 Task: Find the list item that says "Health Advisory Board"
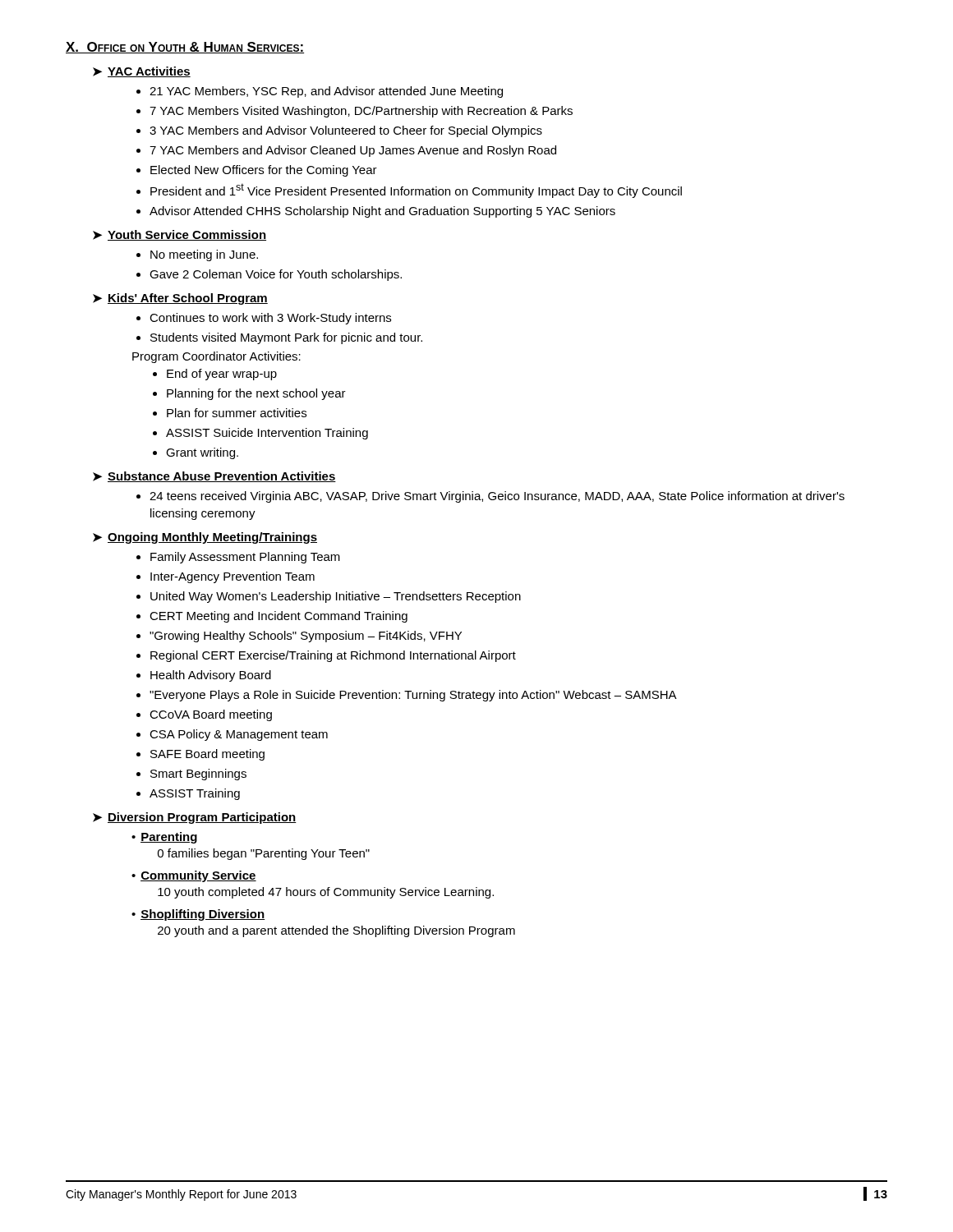pos(210,675)
